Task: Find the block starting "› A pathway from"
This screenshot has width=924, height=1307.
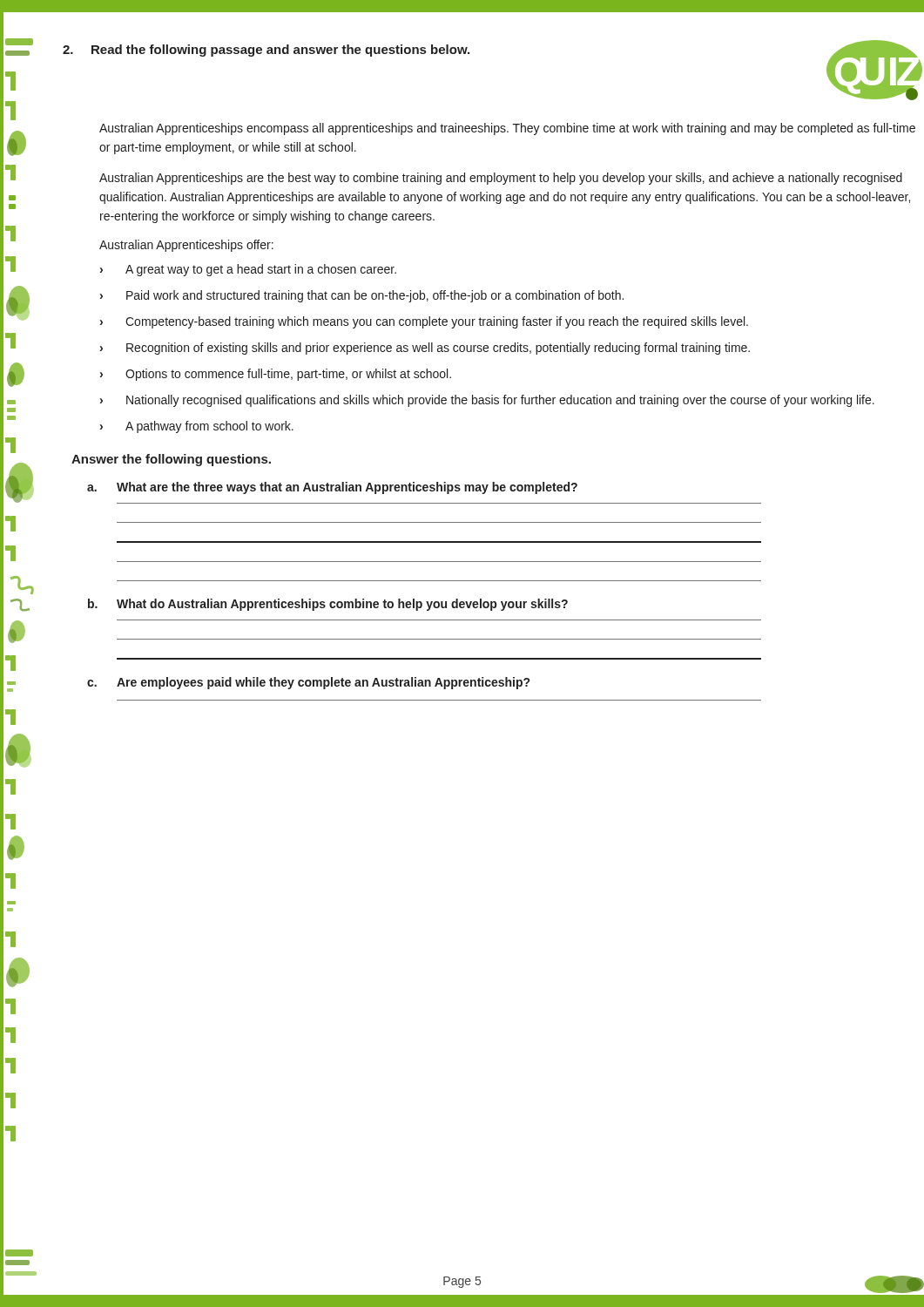Action: click(x=197, y=427)
